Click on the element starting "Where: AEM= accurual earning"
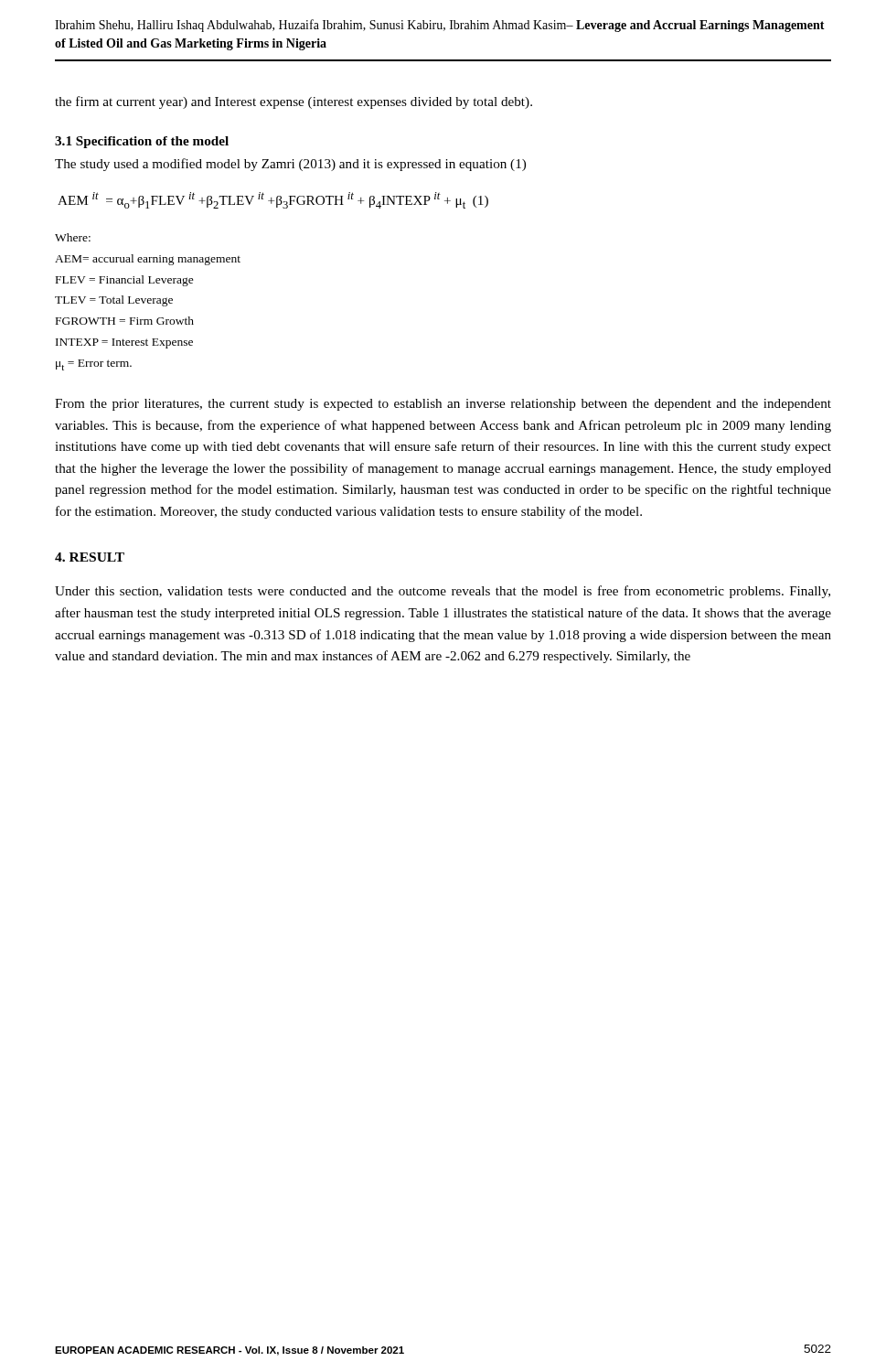This screenshot has width=886, height=1372. pos(148,301)
